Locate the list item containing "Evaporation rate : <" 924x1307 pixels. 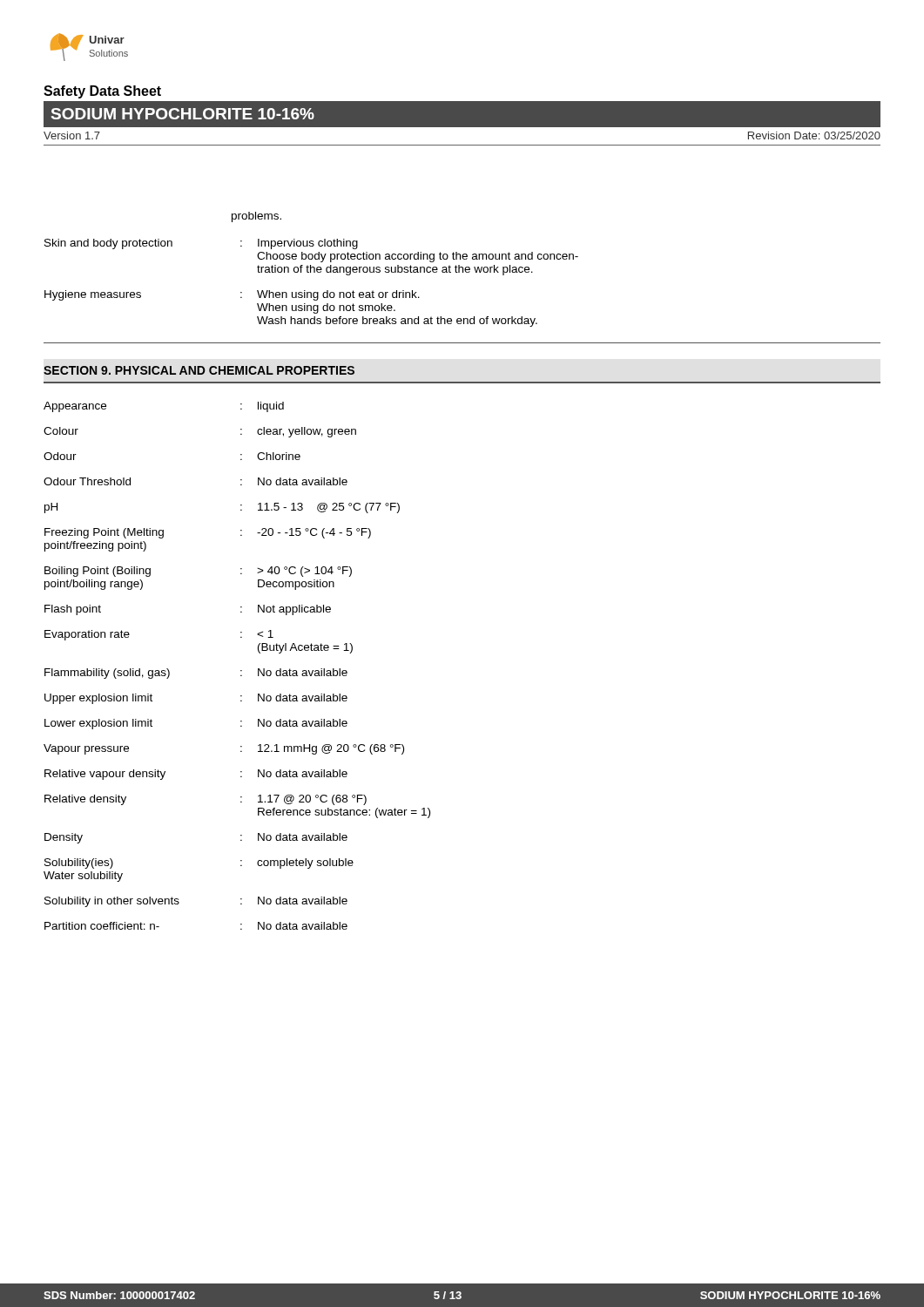click(x=84, y=635)
